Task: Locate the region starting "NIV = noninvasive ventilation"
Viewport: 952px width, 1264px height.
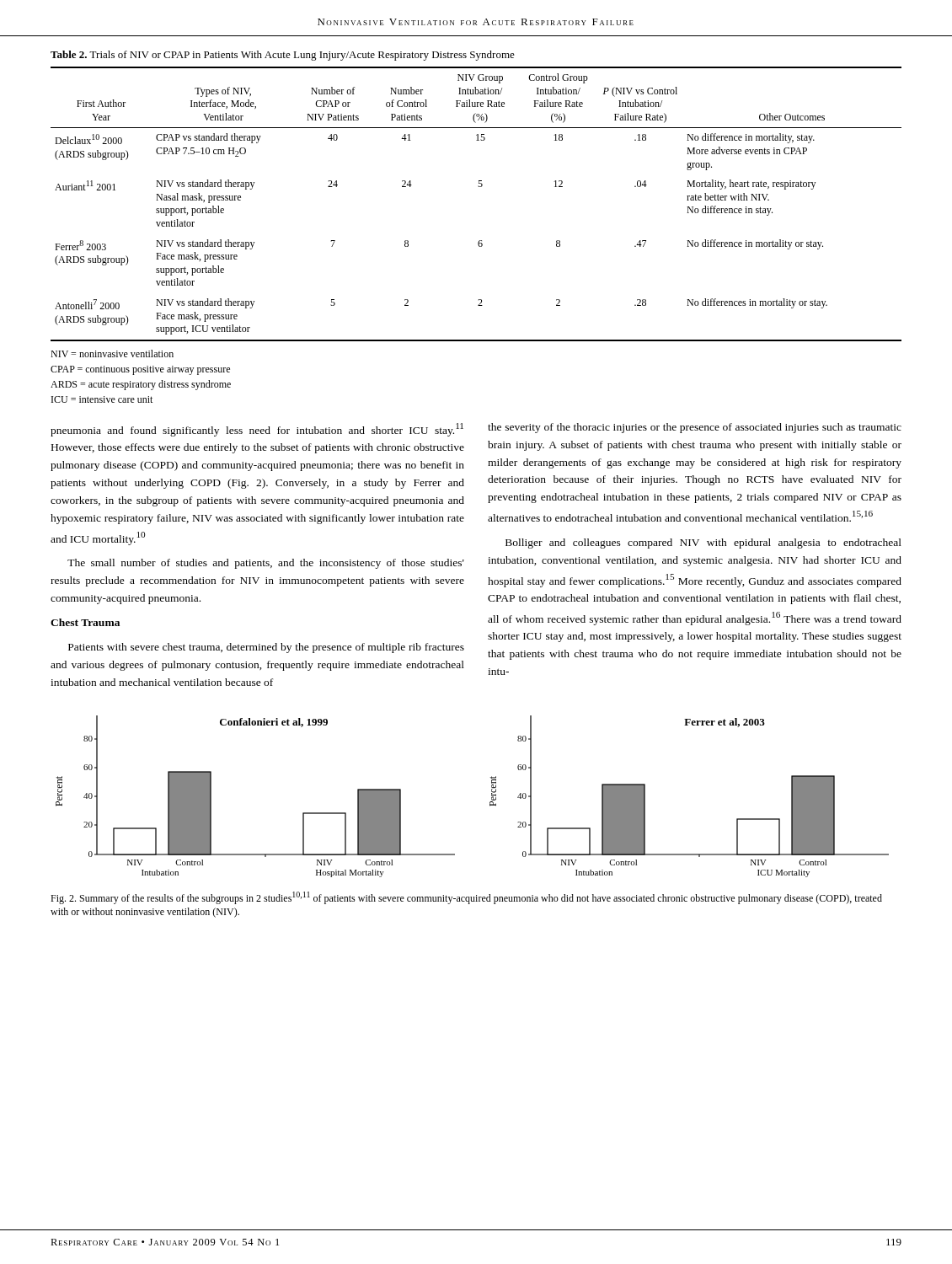Action: coord(141,376)
